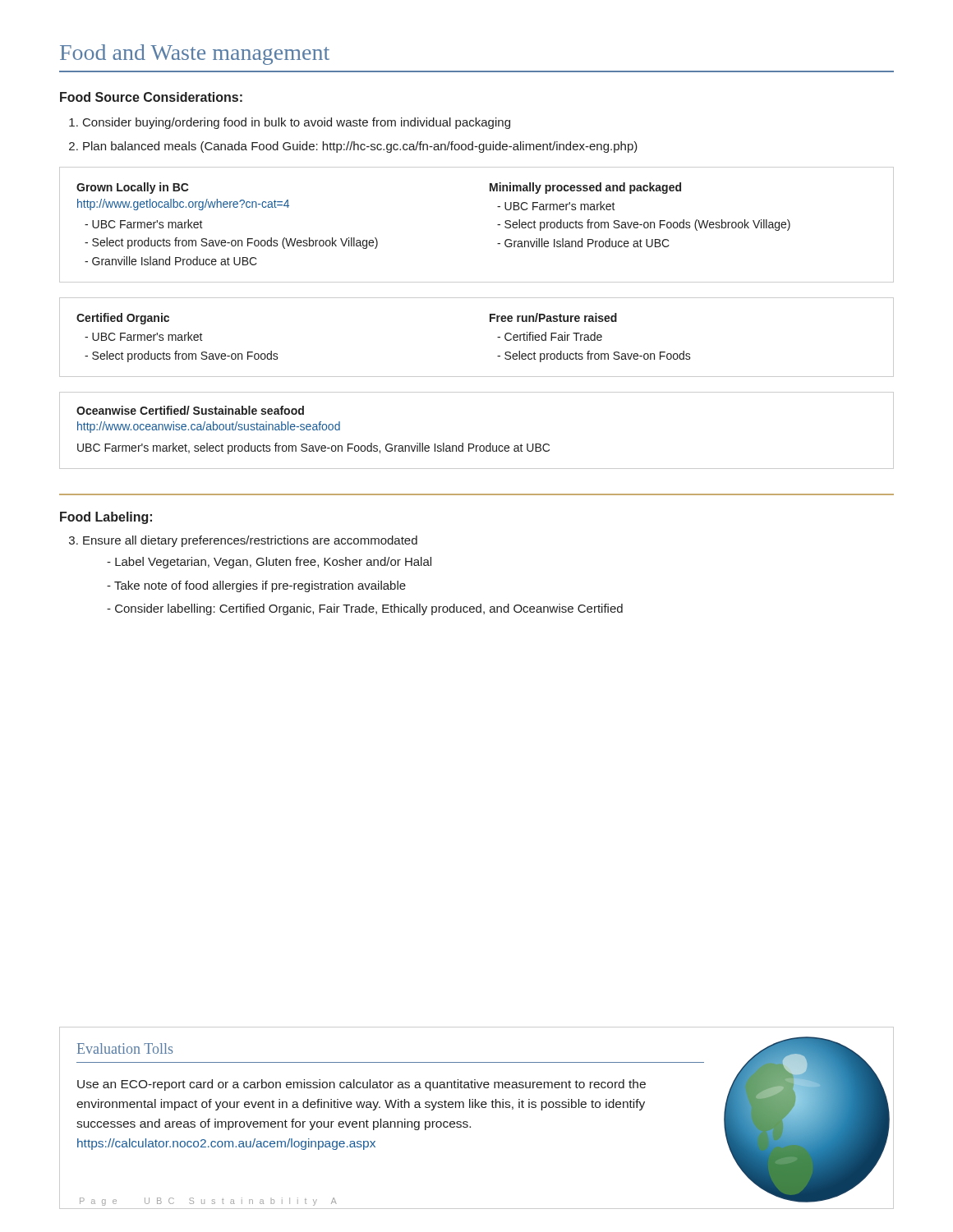Navigate to the element starting "Food Labeling:"
This screenshot has width=953, height=1232.
point(106,517)
